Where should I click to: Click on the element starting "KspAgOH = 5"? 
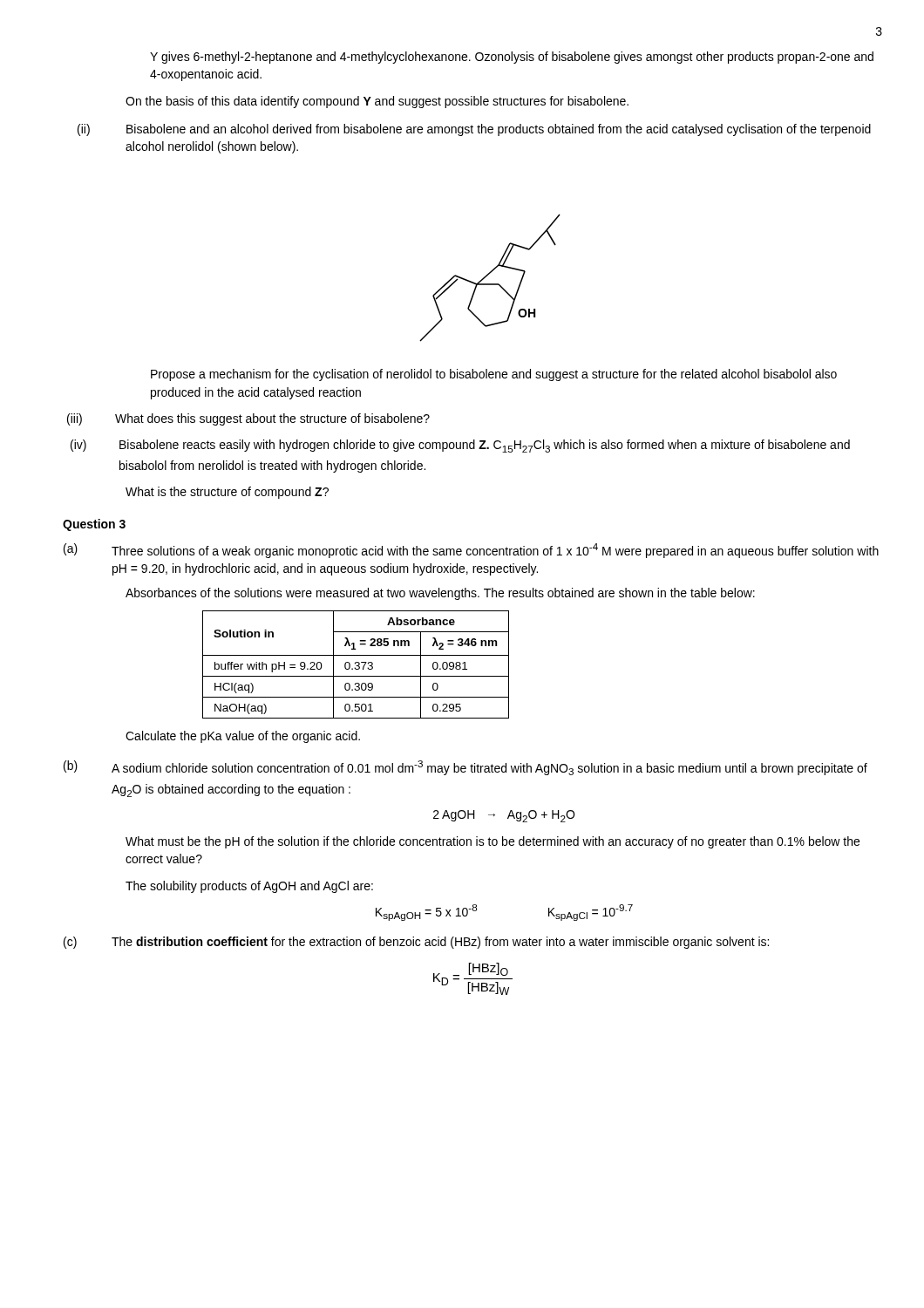[414, 913]
